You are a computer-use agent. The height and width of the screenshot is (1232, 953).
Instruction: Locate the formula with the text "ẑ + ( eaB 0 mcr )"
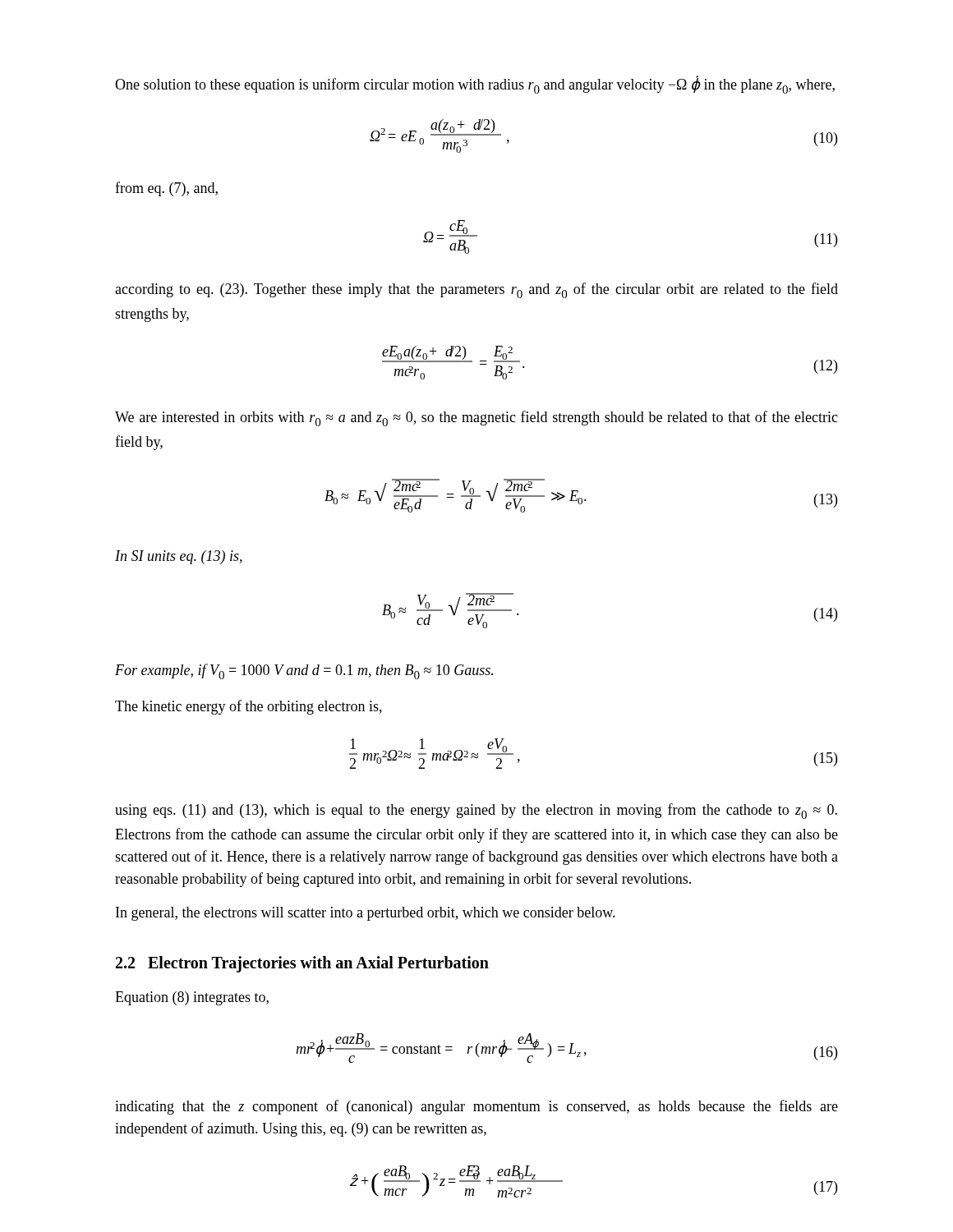(x=470, y=1181)
